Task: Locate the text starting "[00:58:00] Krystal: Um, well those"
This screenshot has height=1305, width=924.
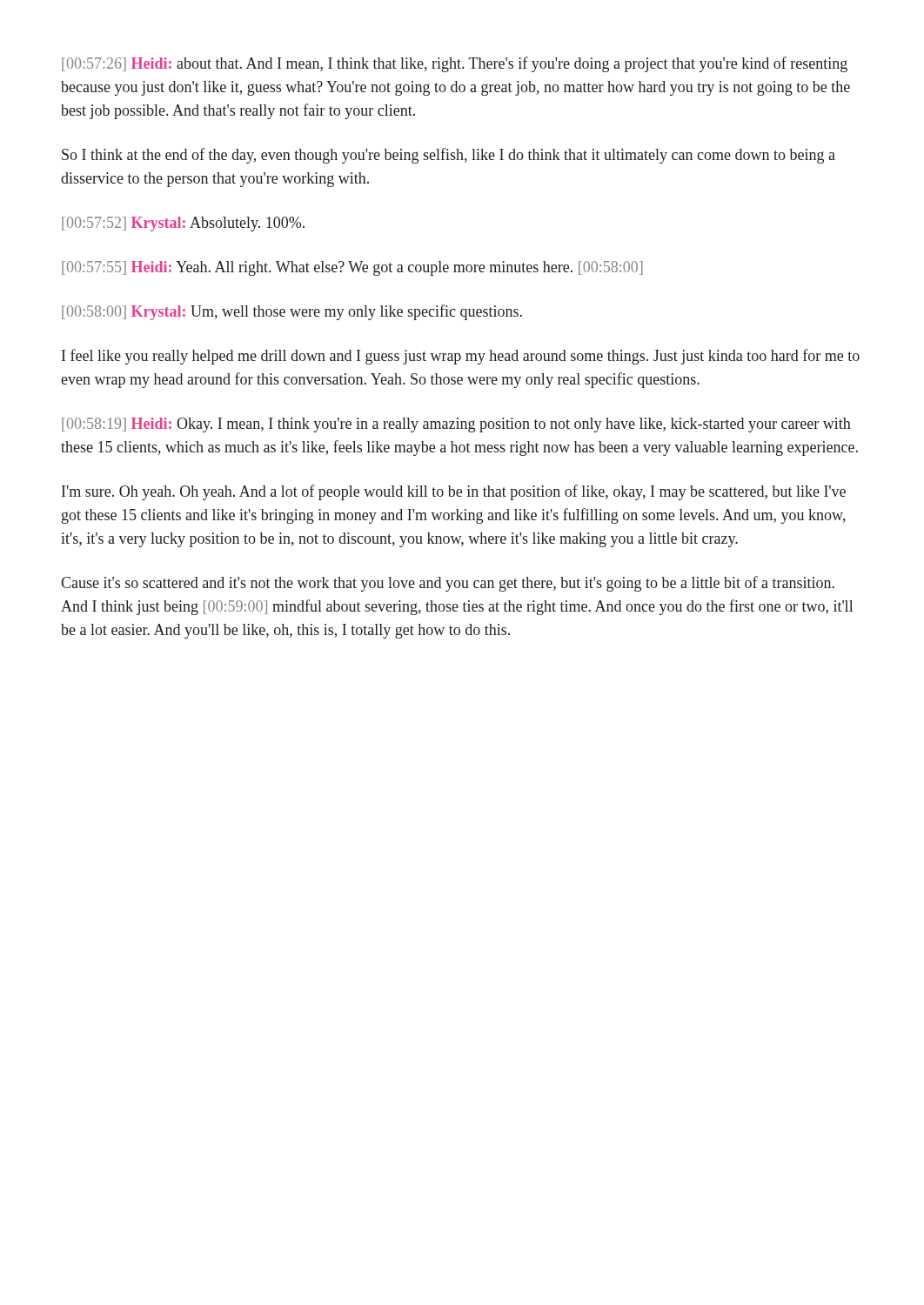Action: pyautogui.click(x=292, y=311)
